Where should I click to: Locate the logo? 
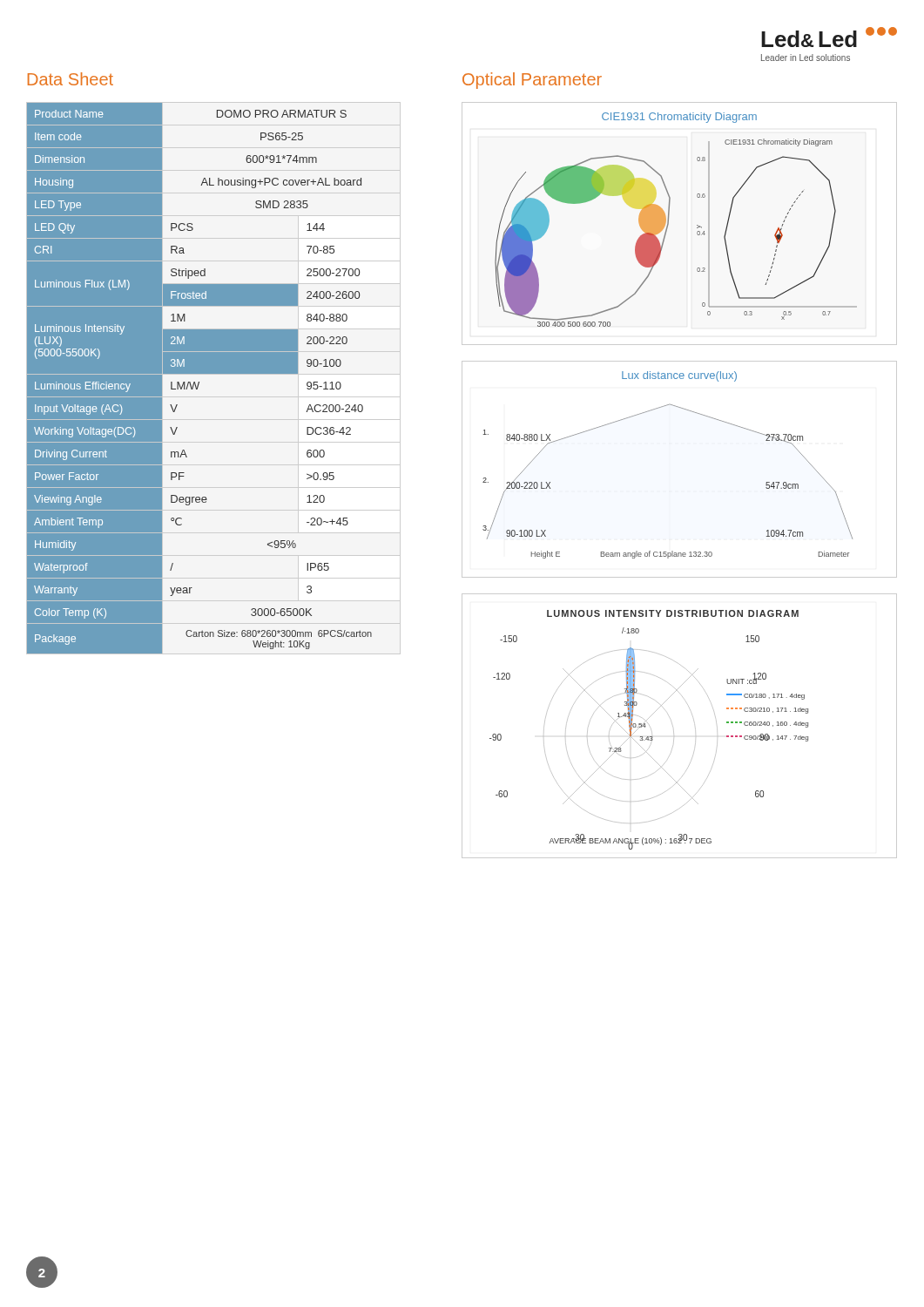pyautogui.click(x=828, y=43)
